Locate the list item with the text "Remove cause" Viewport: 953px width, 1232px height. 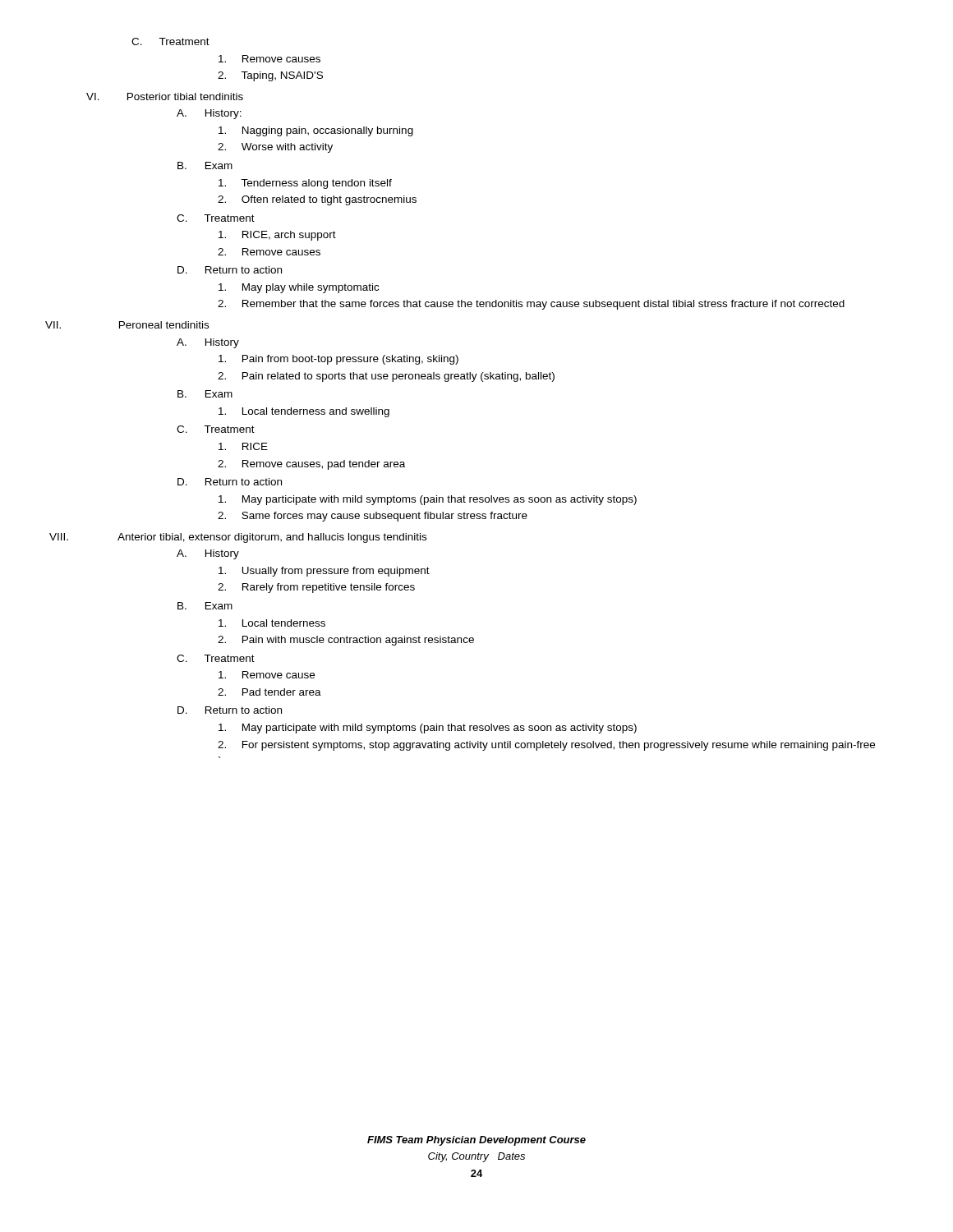(x=267, y=675)
